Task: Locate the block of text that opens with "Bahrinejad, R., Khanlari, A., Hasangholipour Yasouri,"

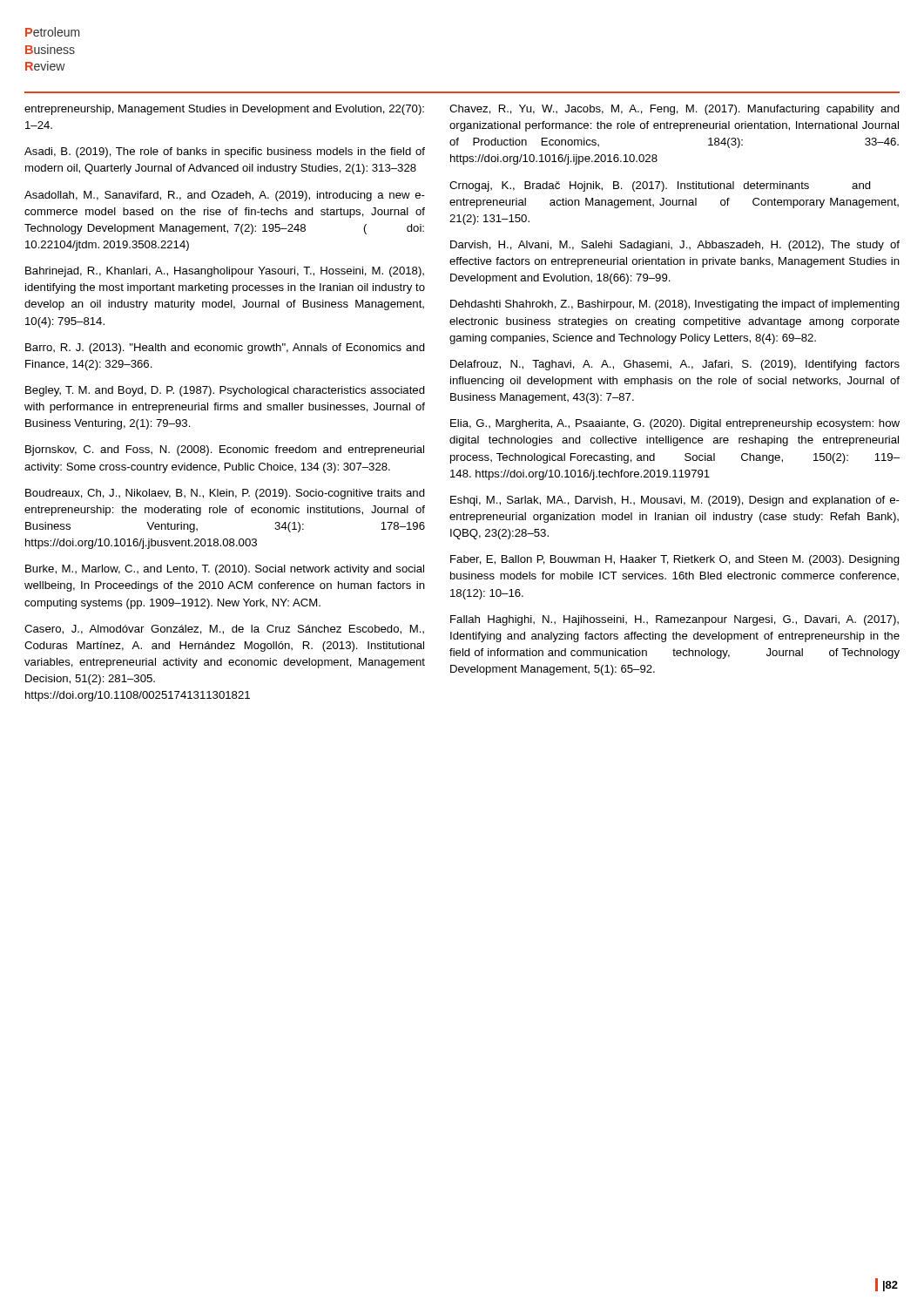Action: 225,296
